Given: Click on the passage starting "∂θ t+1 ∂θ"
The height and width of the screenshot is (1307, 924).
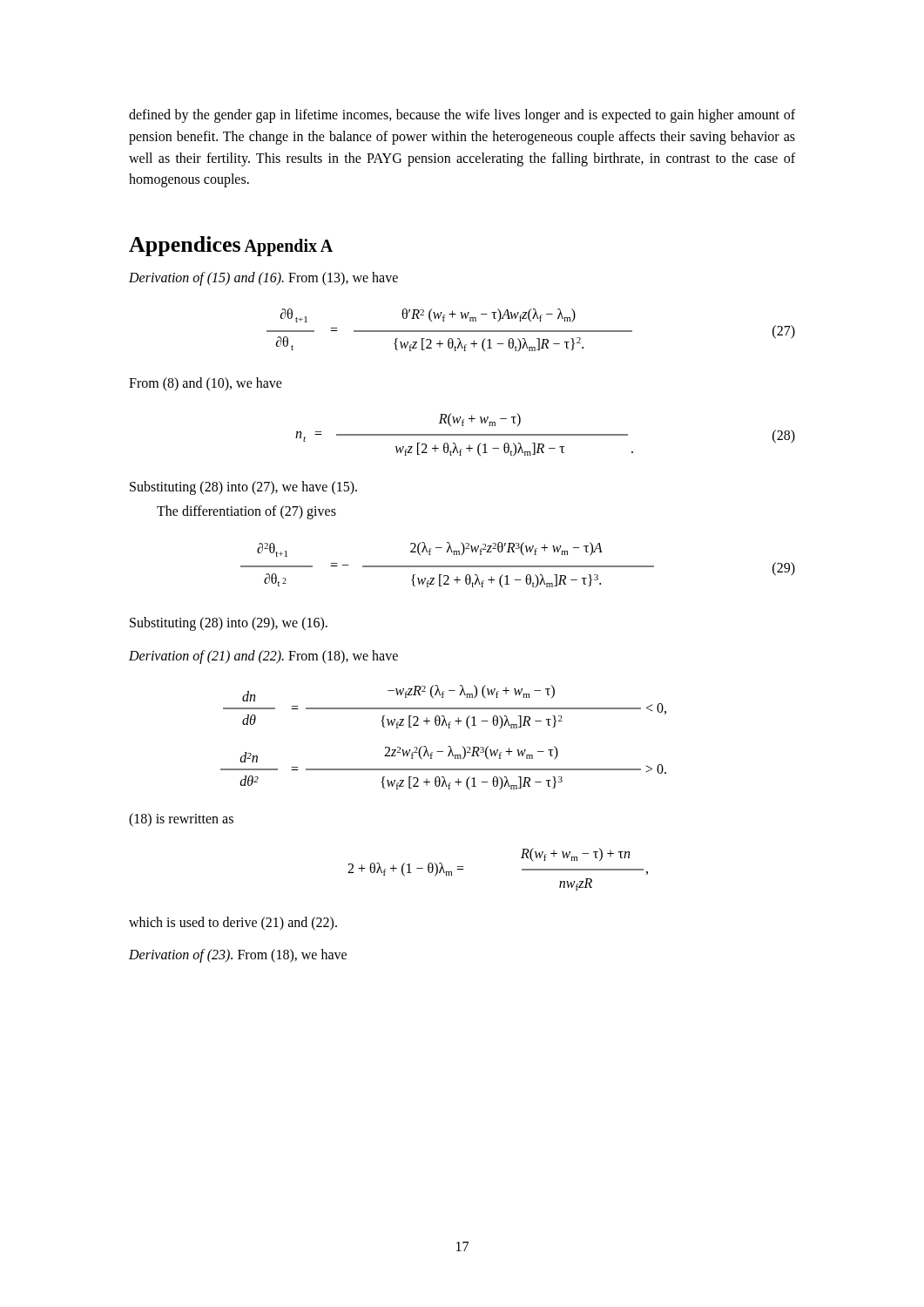Looking at the screenshot, I should [507, 331].
